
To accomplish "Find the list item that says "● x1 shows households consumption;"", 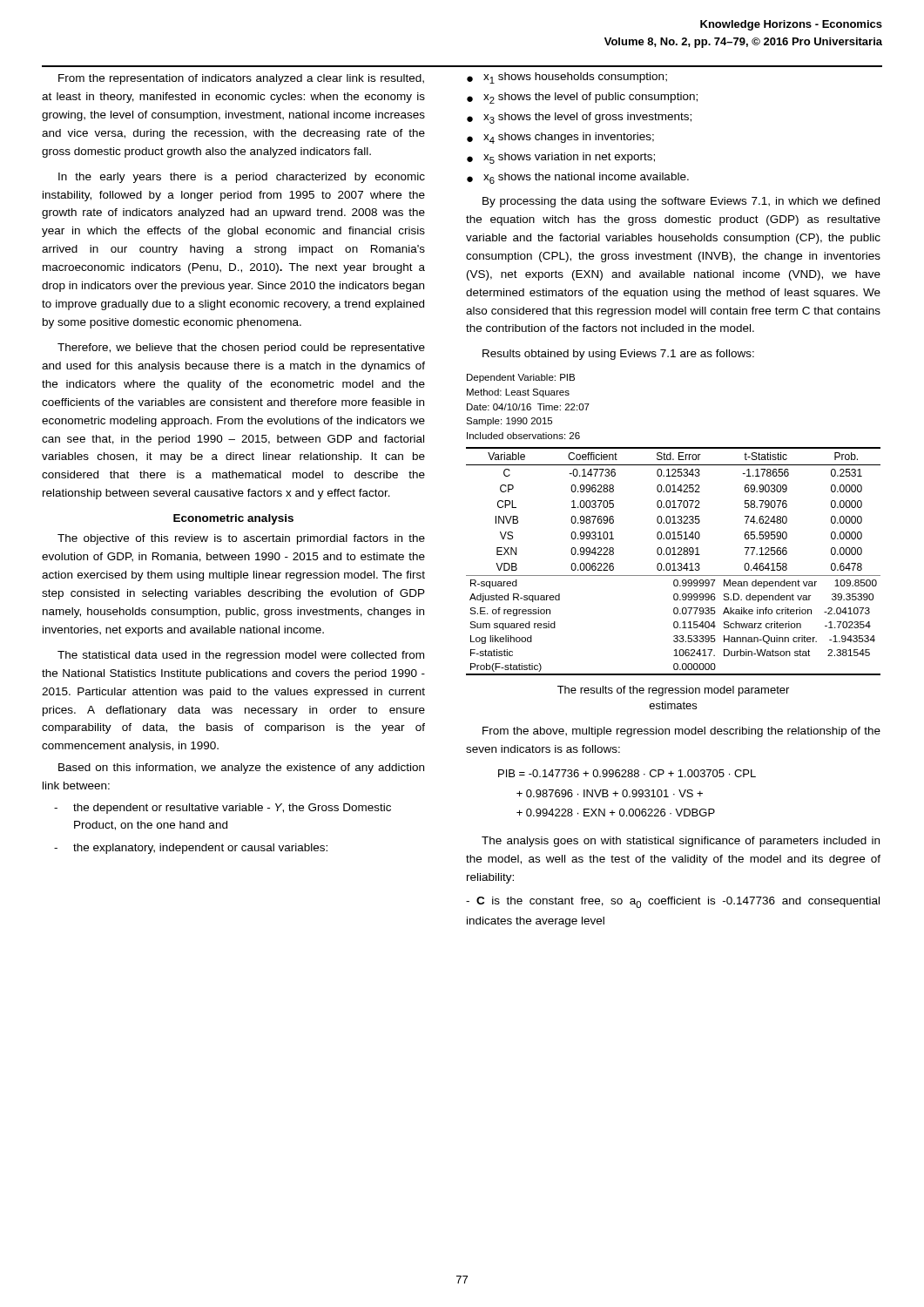I will [x=673, y=78].
